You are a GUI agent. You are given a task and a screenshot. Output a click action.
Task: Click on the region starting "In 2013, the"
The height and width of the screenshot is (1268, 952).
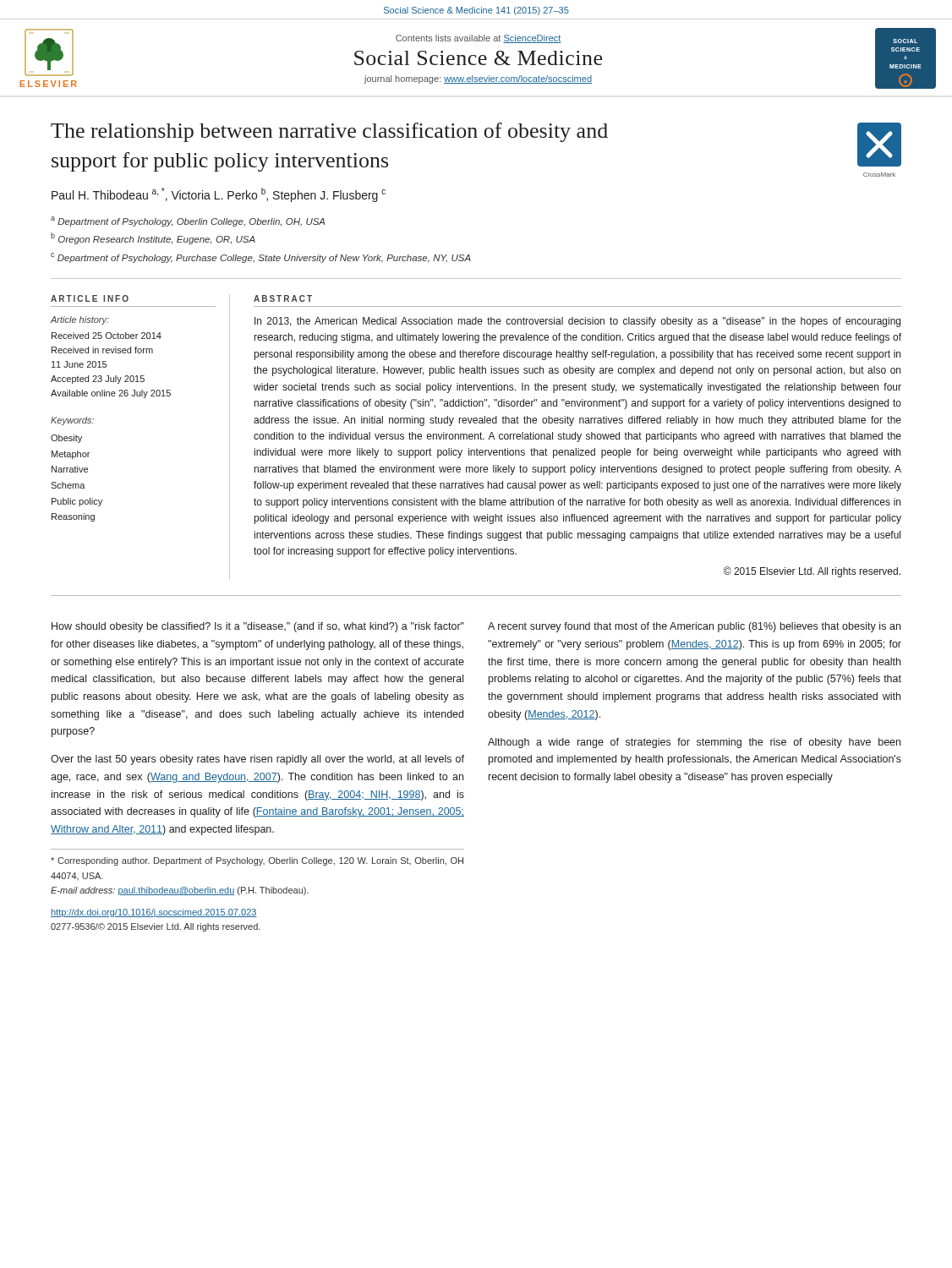(577, 448)
